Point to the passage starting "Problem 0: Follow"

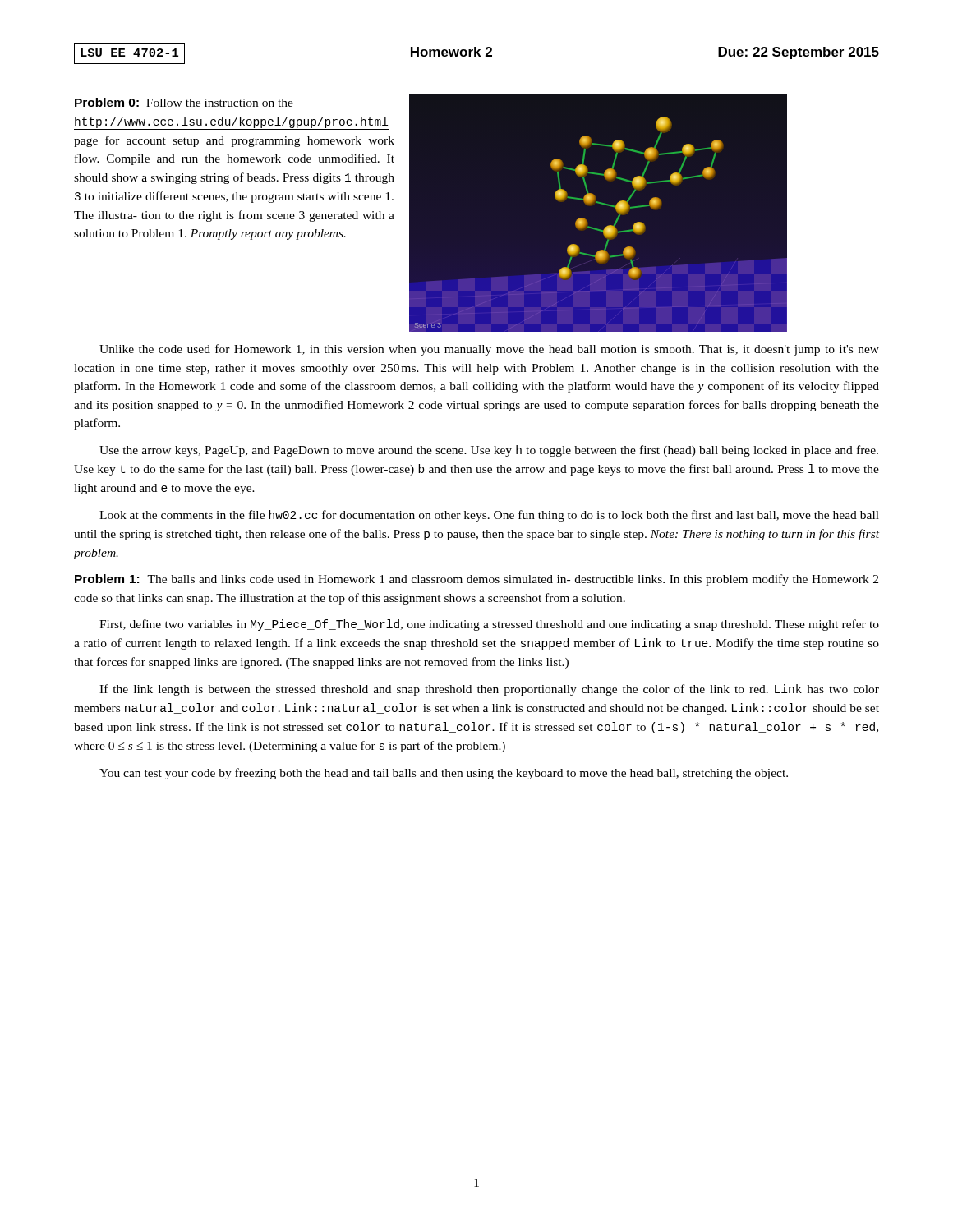234,168
